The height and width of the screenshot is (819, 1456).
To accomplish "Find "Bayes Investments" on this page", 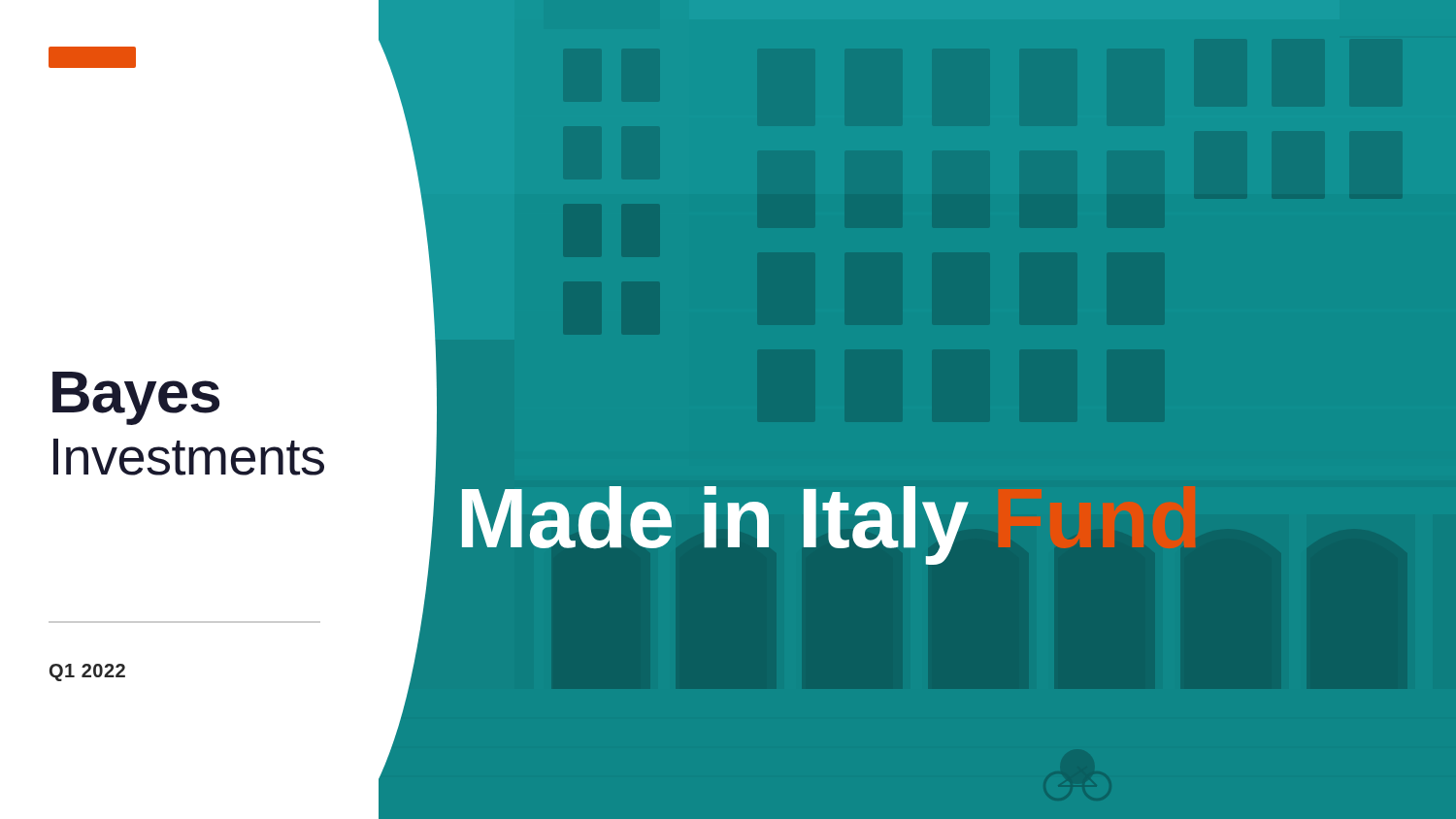I will pyautogui.click(x=187, y=424).
